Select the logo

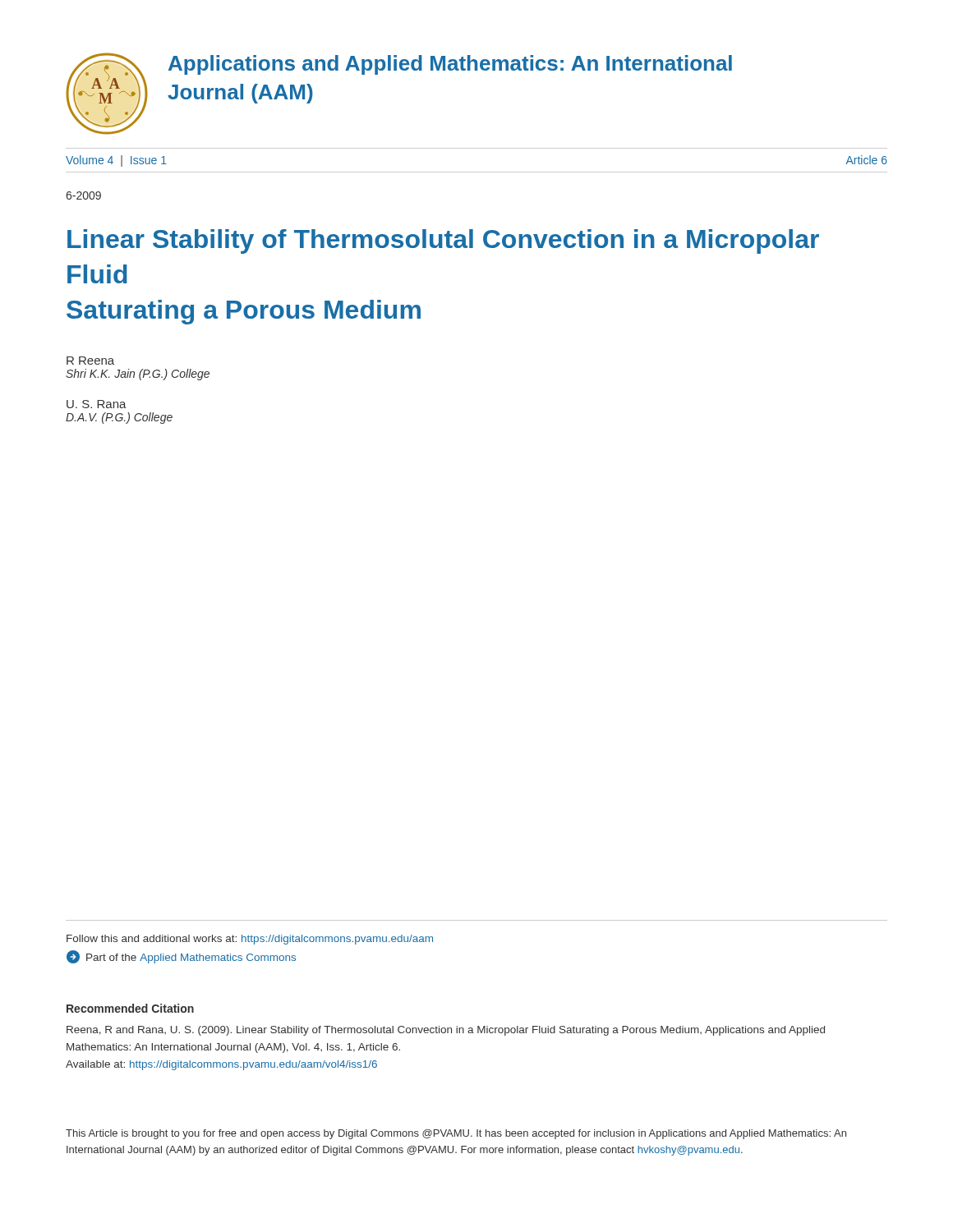click(x=107, y=94)
